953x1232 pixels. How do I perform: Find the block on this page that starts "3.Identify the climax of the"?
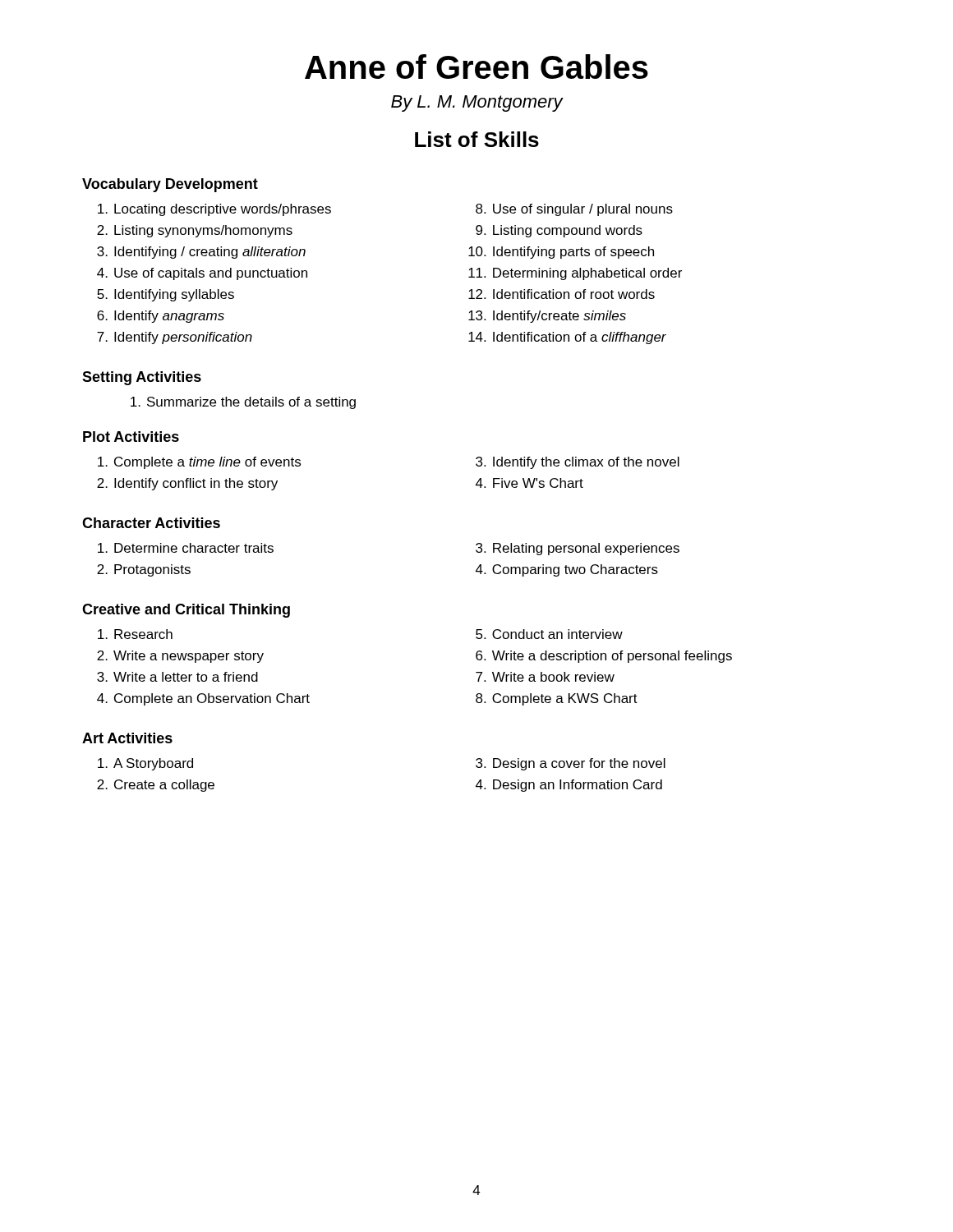[x=666, y=462]
